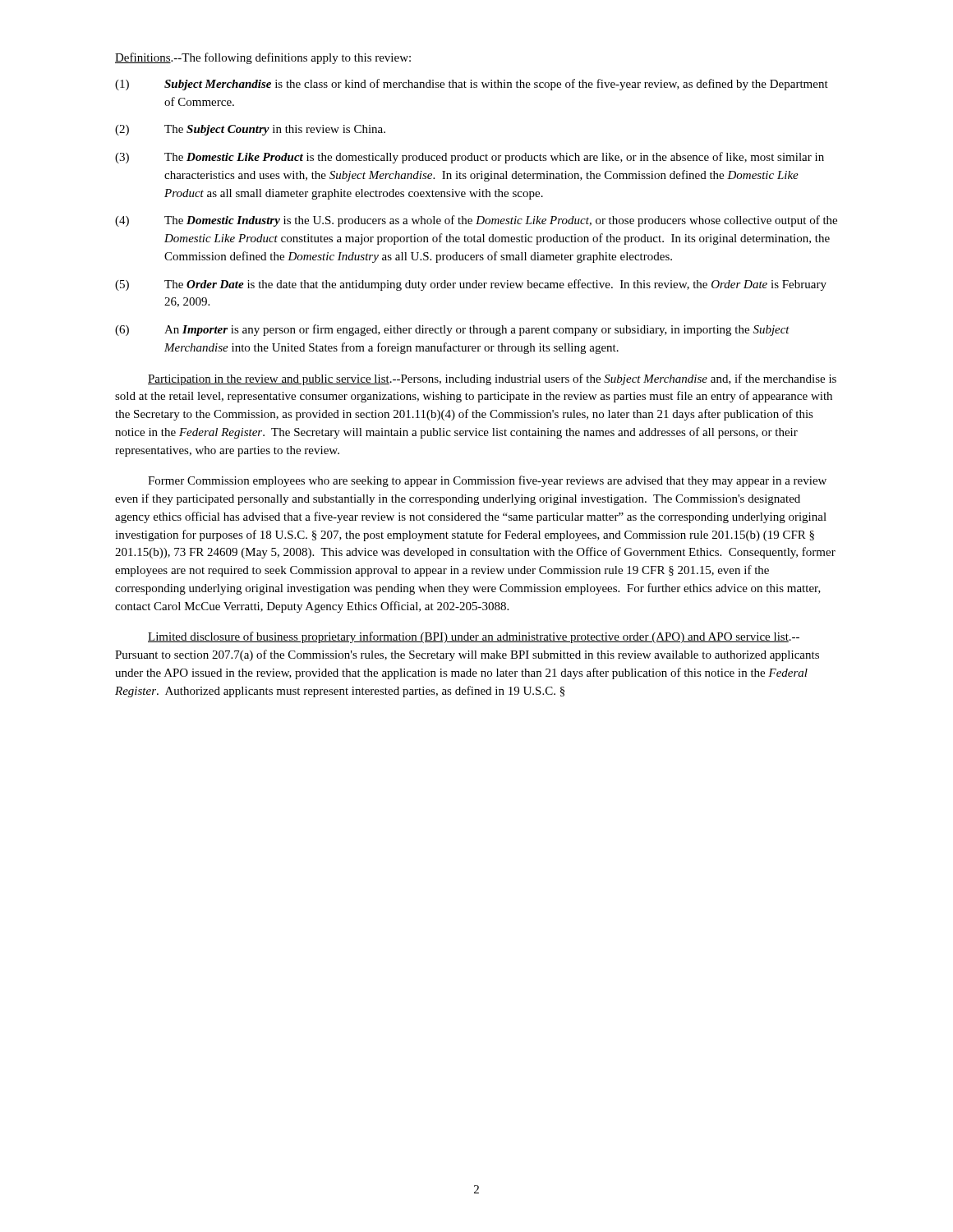Find the text starting "(1) Subject Merchandise is"
The image size is (953, 1232).
pyautogui.click(x=476, y=93)
